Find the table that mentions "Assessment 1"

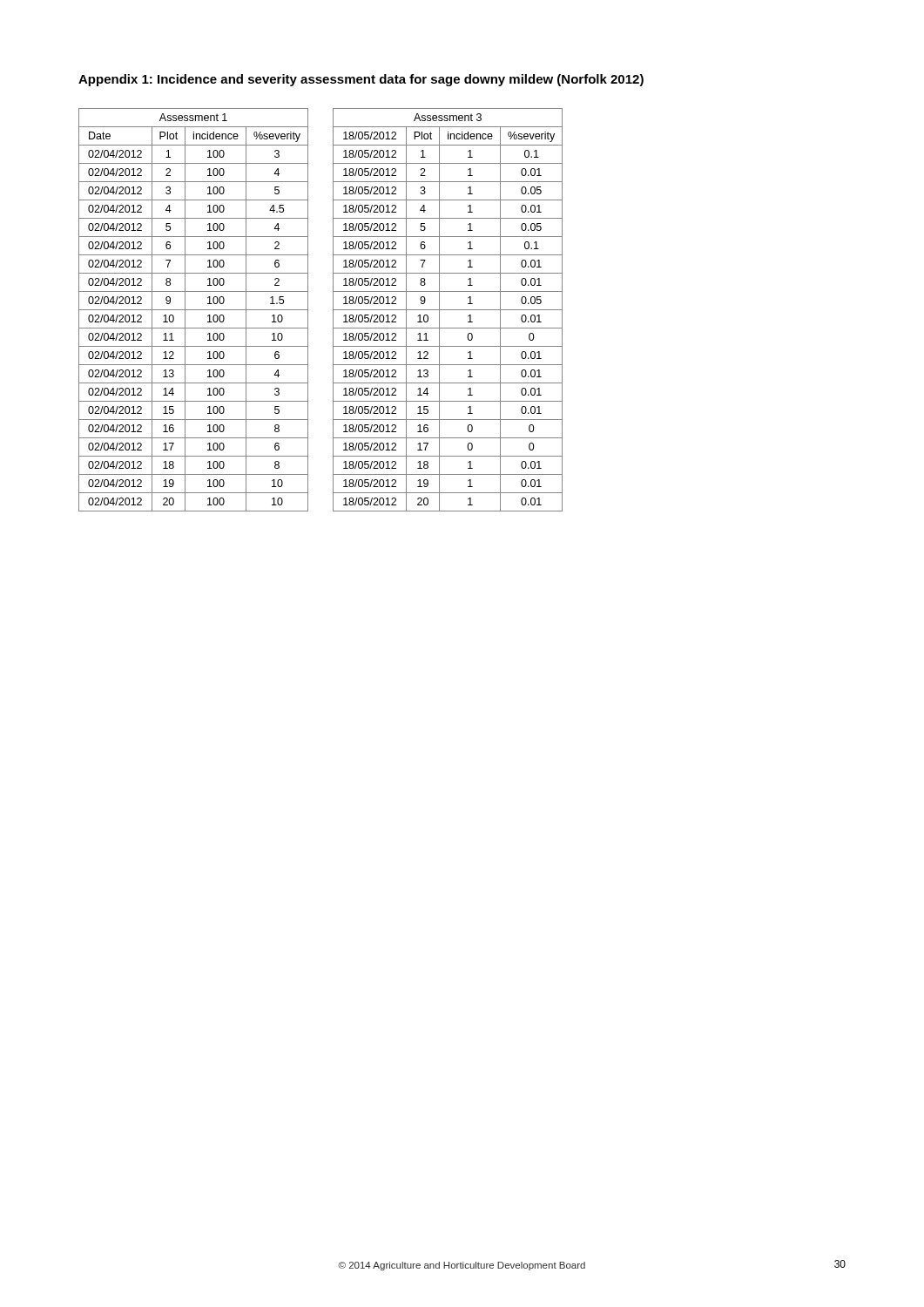click(x=462, y=310)
